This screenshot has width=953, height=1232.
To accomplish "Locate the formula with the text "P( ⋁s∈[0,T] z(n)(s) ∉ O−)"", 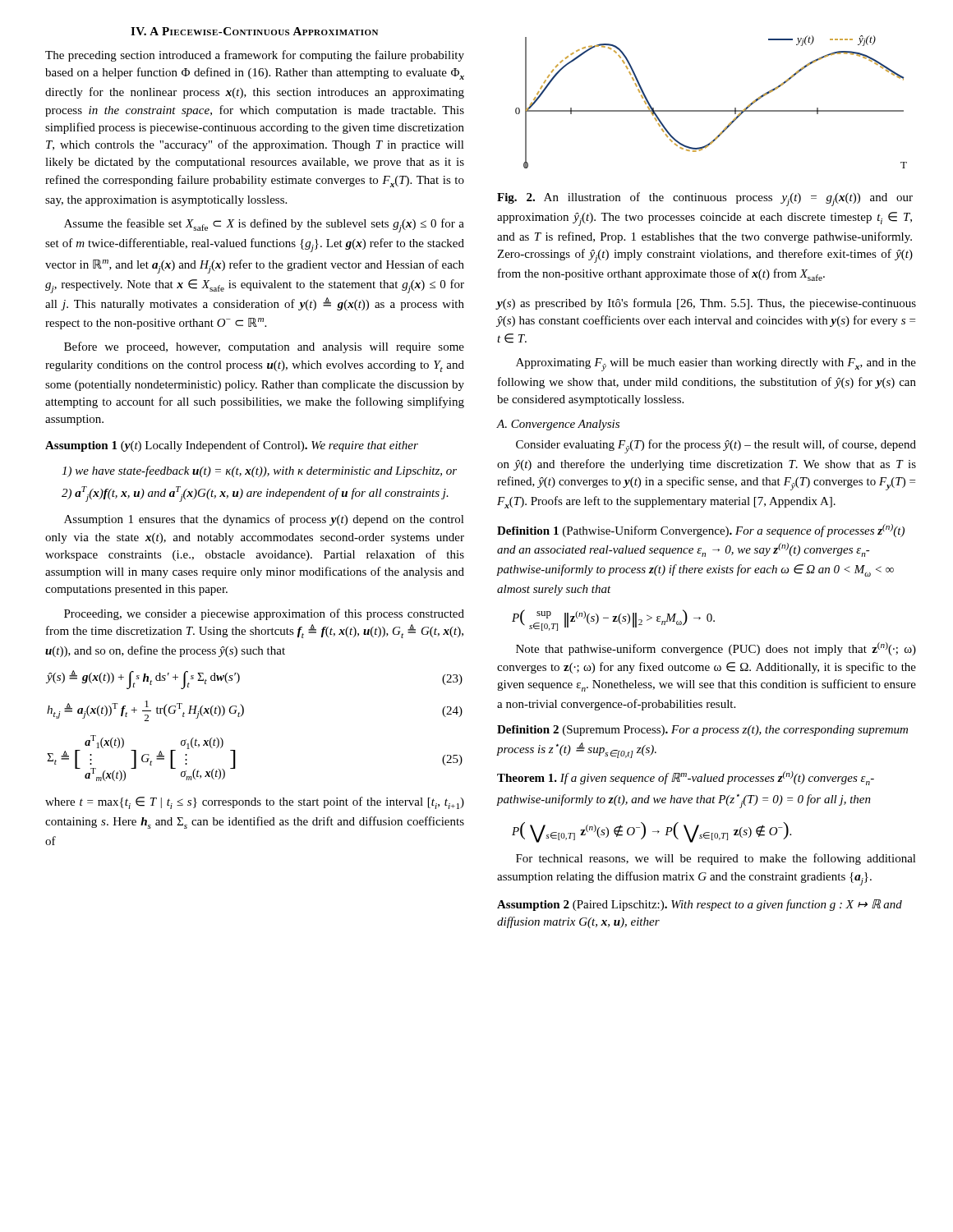I will [652, 832].
